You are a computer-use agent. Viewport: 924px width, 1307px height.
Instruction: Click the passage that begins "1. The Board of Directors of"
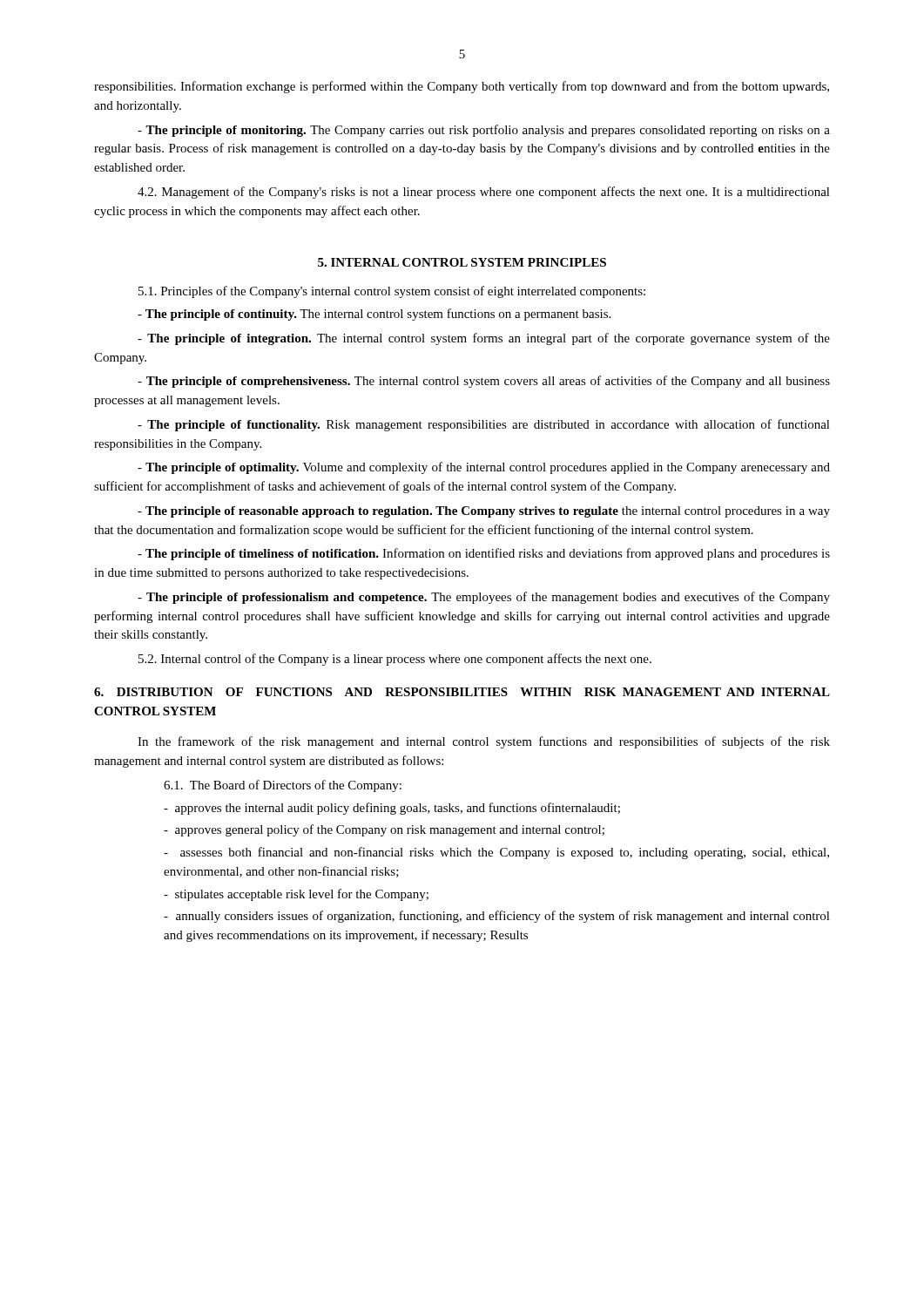[x=283, y=786]
